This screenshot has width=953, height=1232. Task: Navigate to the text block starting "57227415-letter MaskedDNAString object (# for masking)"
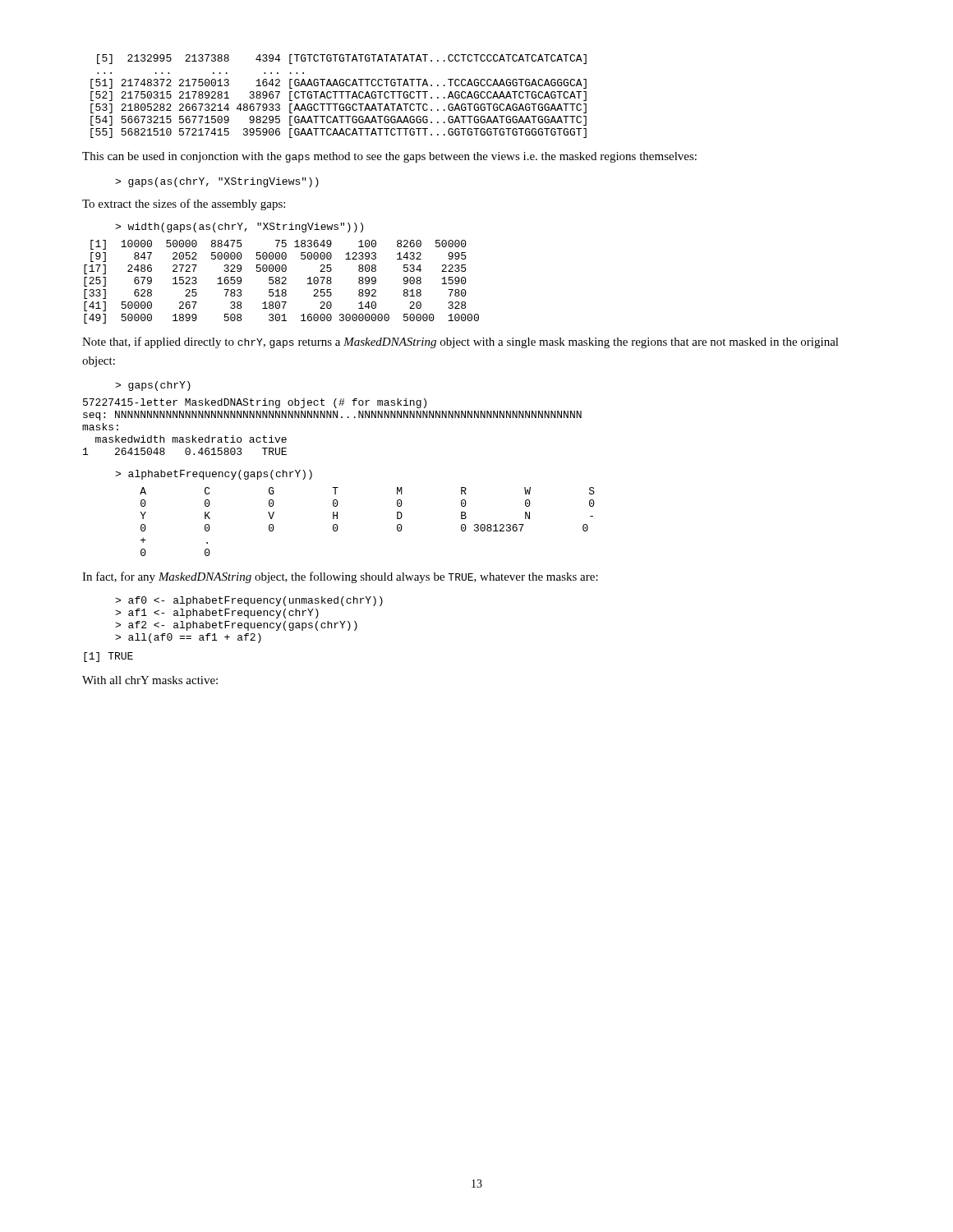(x=476, y=428)
